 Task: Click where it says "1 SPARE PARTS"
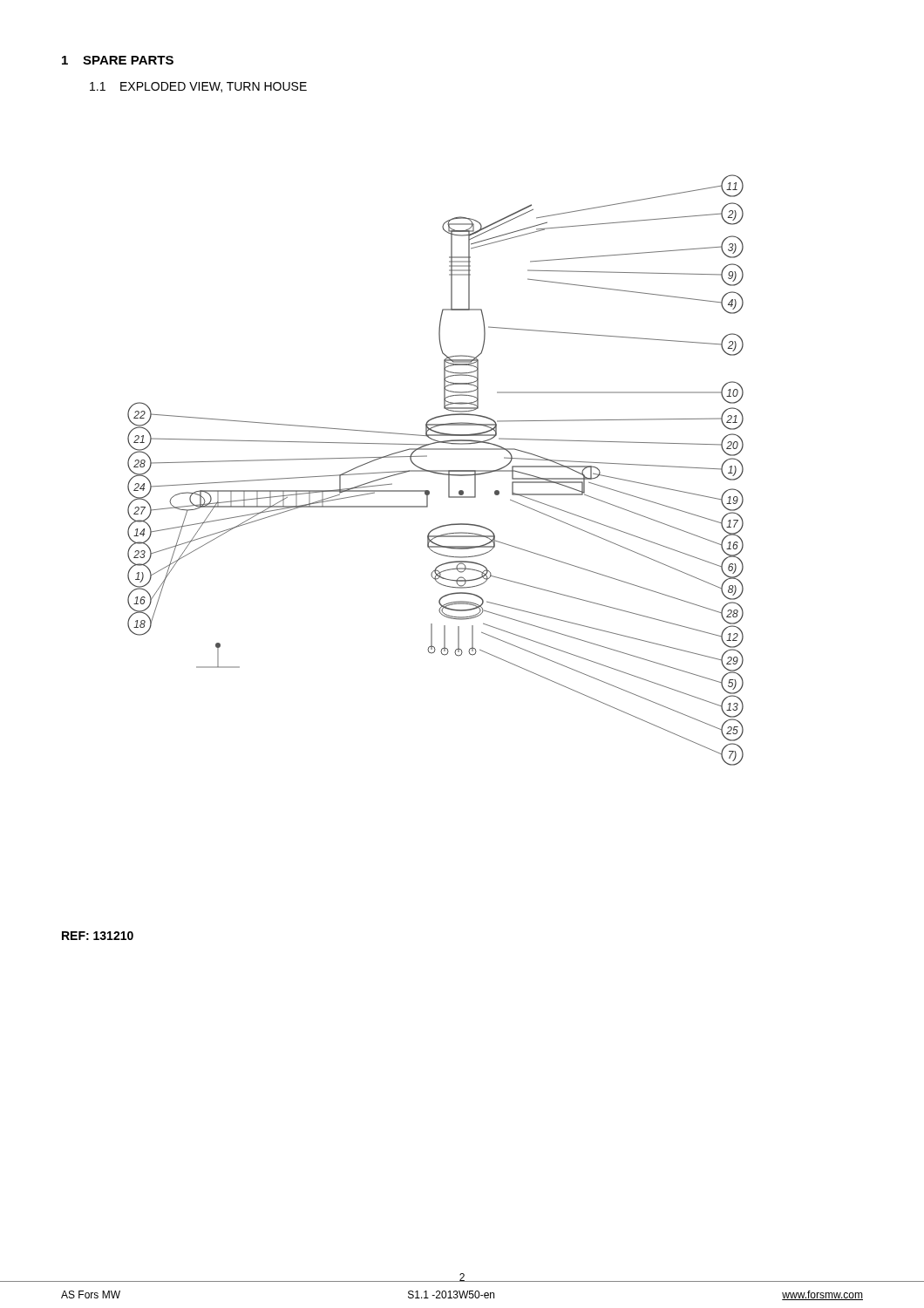(117, 60)
